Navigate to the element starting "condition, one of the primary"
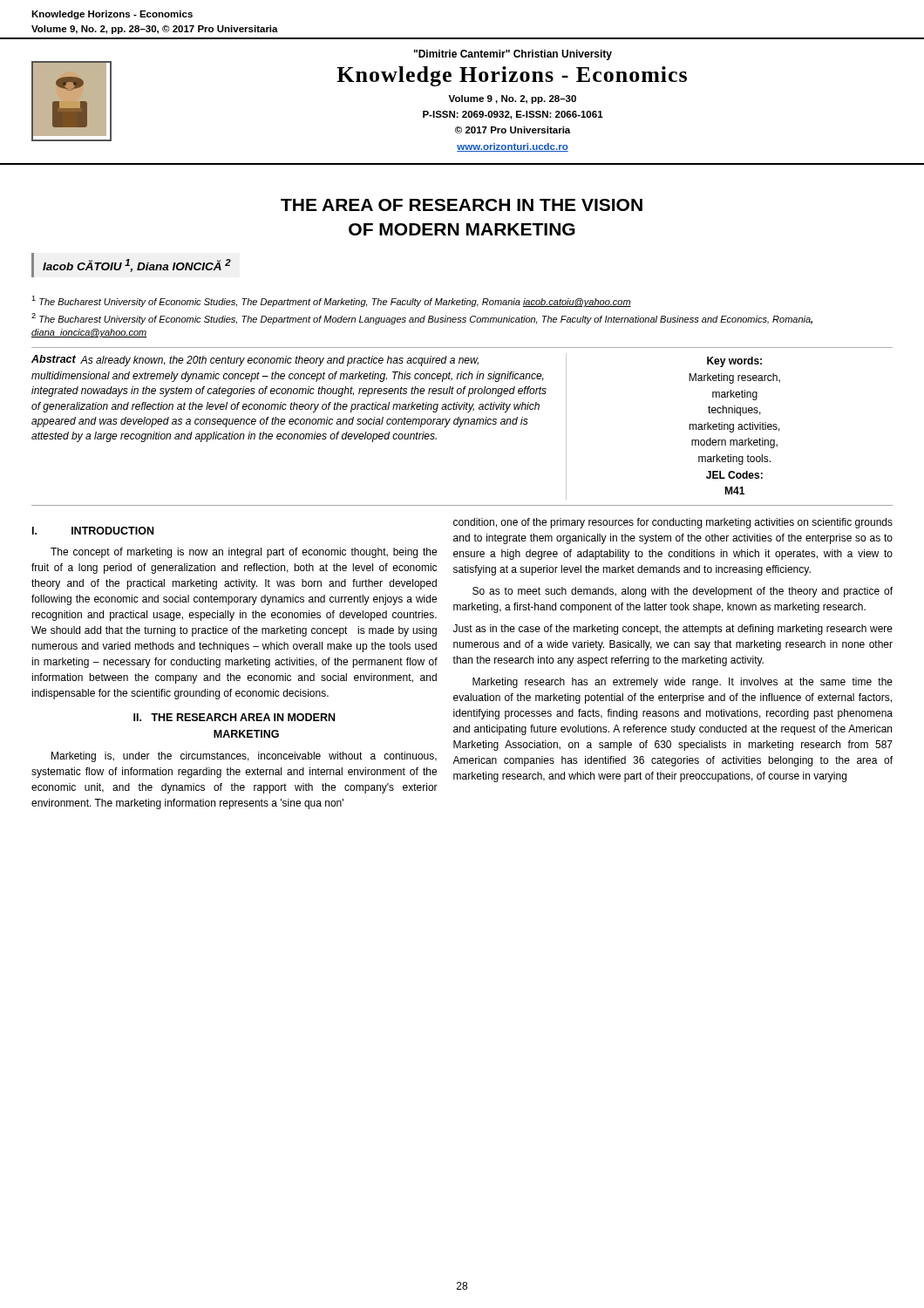 tap(673, 649)
